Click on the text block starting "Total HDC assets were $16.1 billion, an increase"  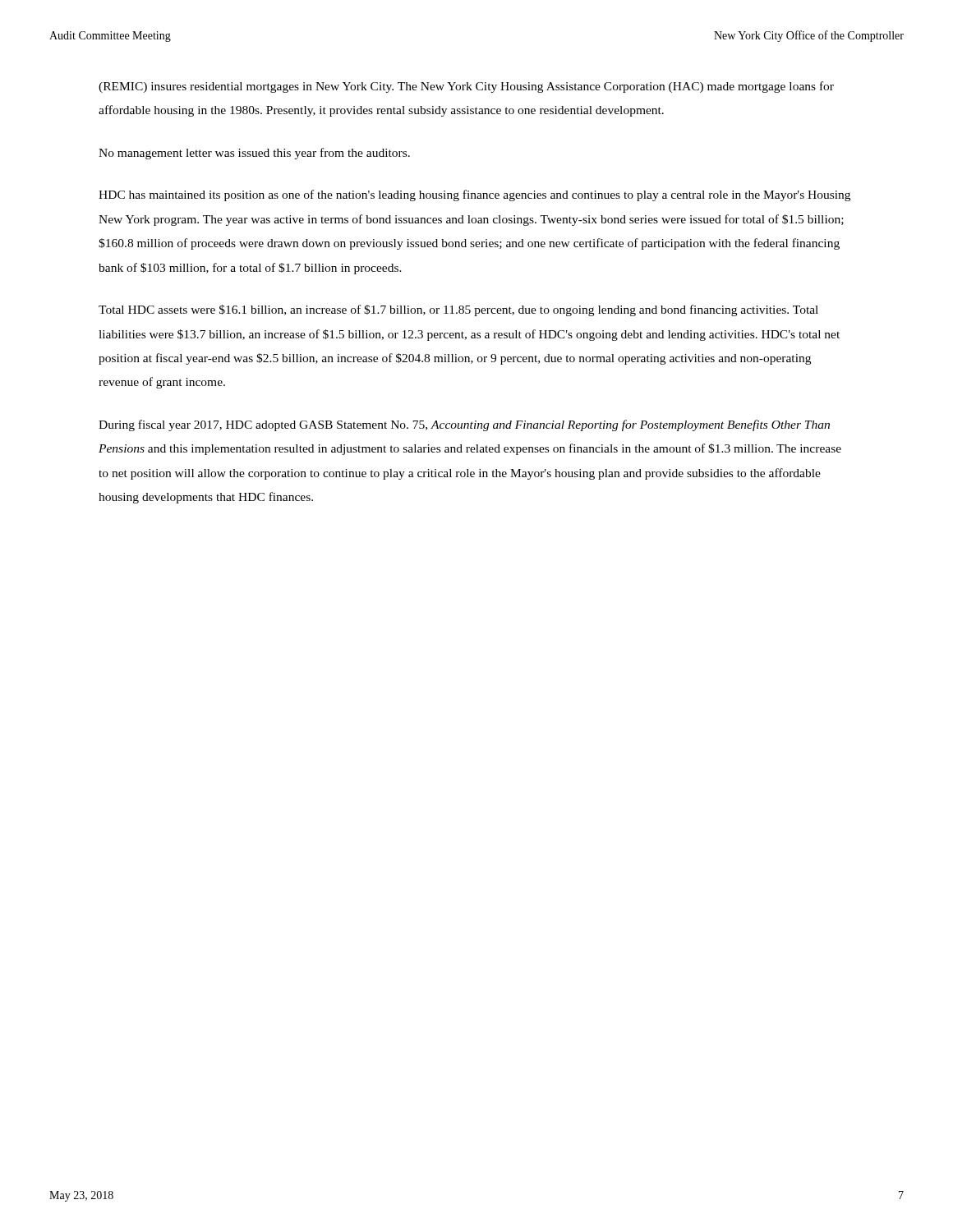(469, 346)
